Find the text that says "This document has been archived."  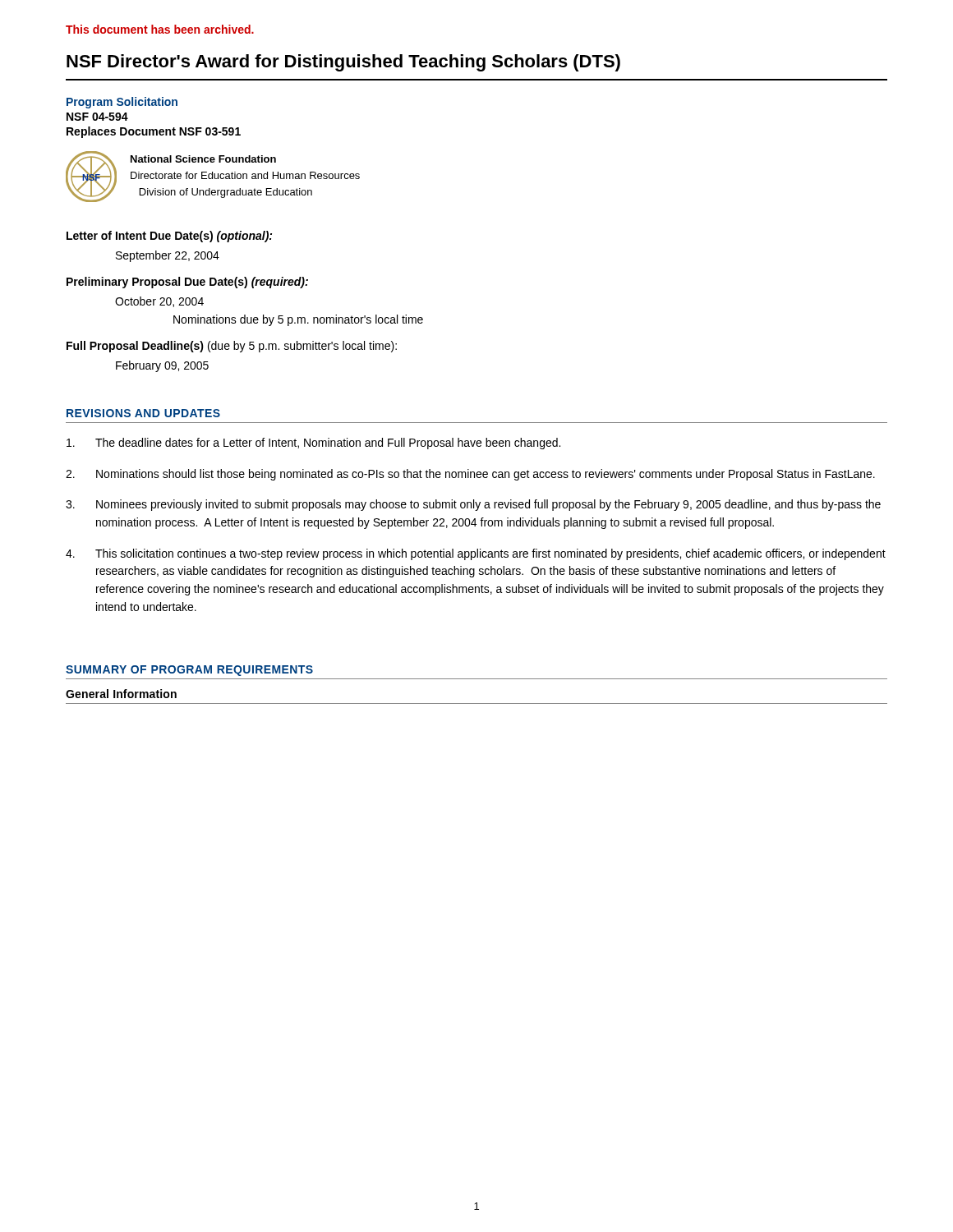(x=160, y=30)
